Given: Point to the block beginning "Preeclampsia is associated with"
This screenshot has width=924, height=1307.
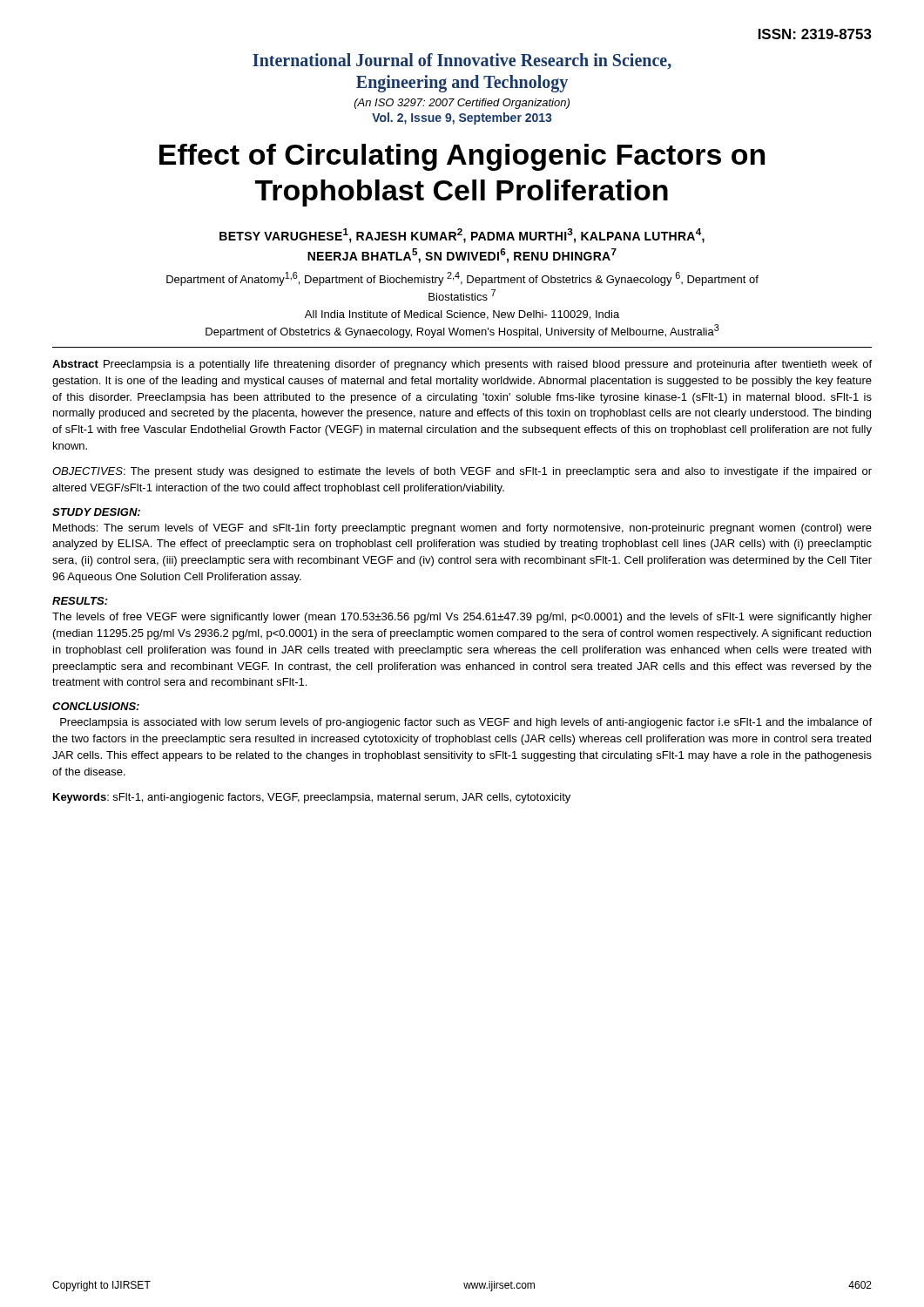Looking at the screenshot, I should coord(462,747).
